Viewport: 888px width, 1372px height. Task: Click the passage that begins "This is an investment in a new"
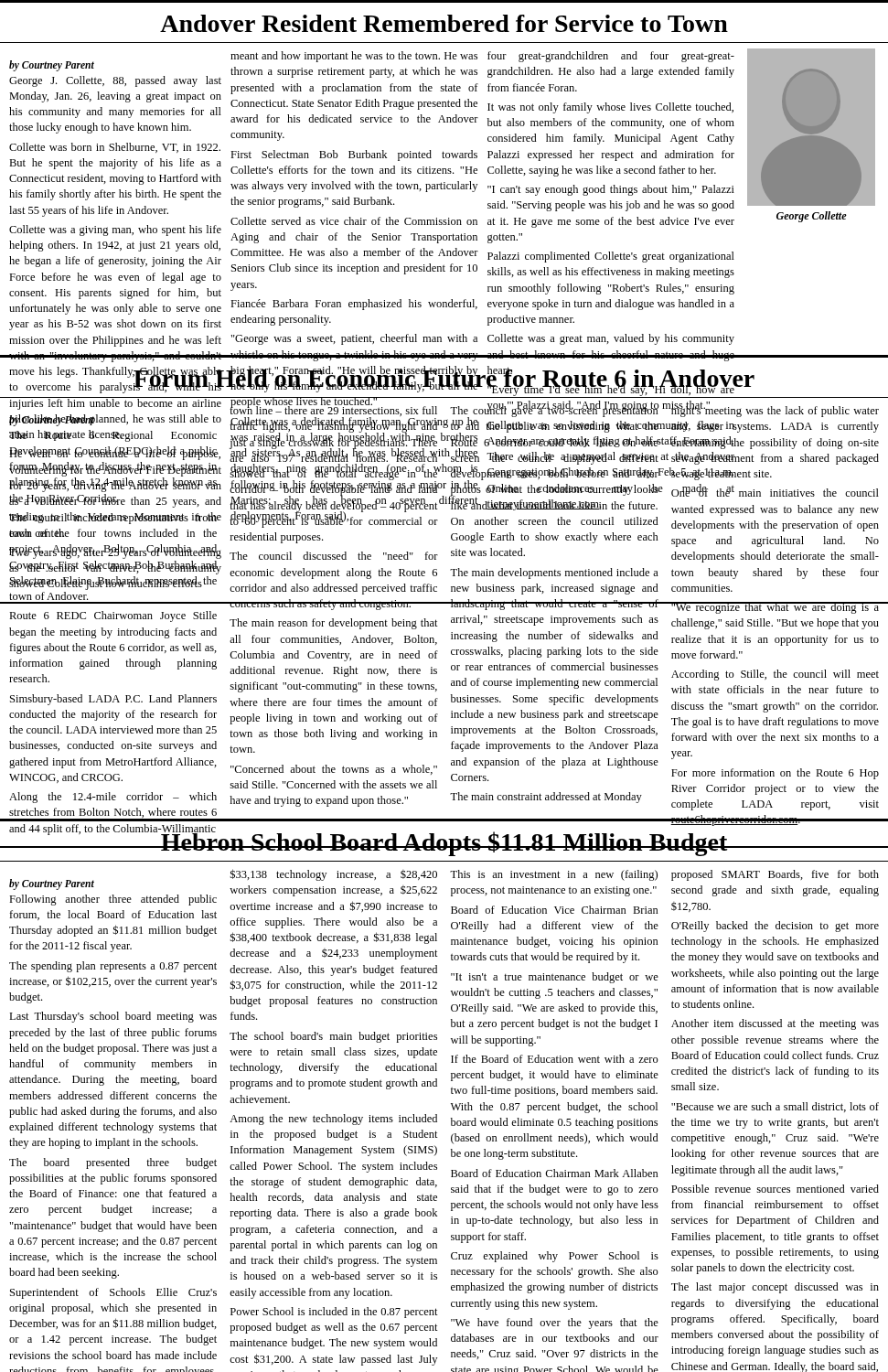pos(554,1120)
